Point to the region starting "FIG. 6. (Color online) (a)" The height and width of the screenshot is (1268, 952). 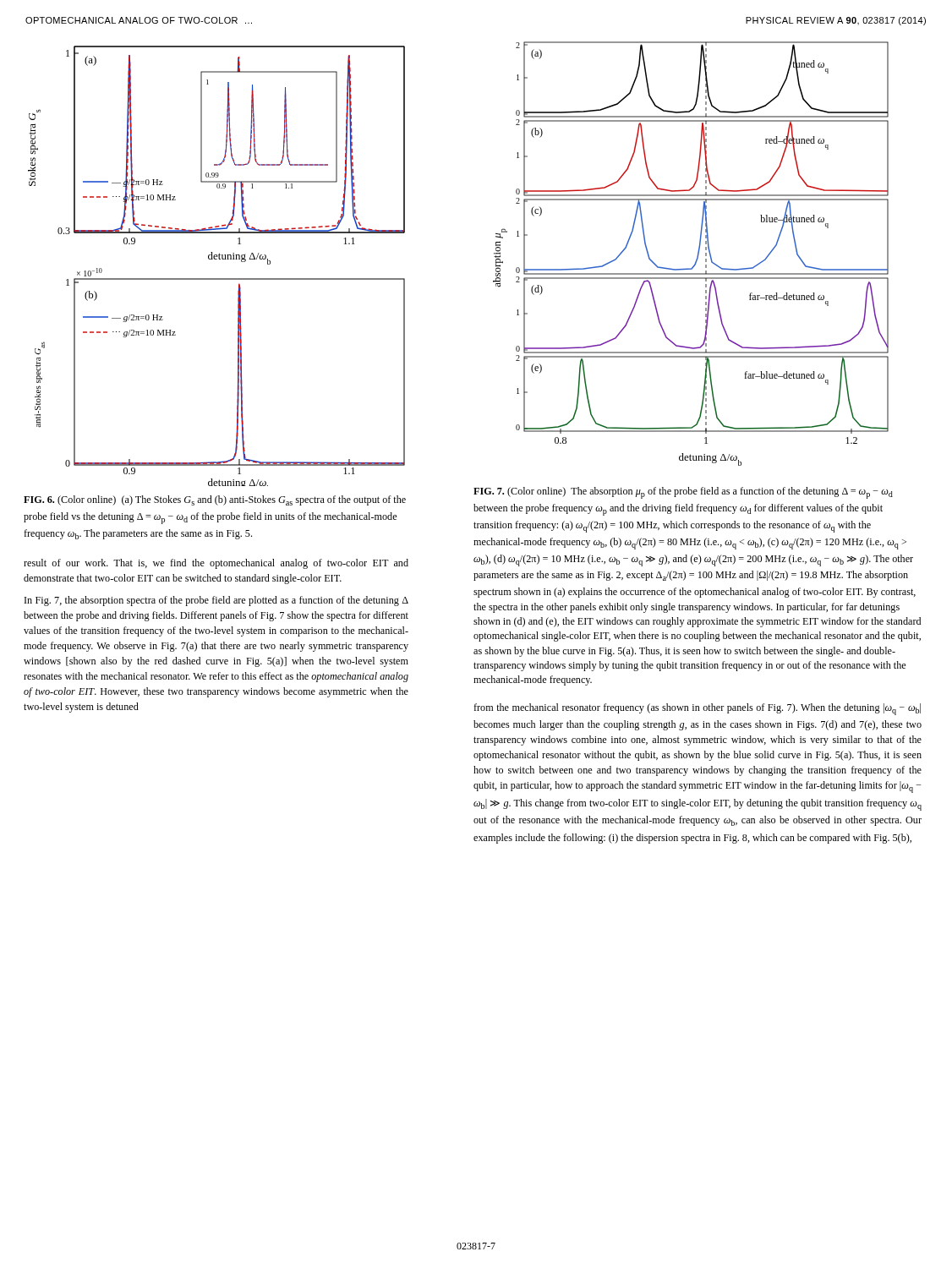tap(215, 517)
